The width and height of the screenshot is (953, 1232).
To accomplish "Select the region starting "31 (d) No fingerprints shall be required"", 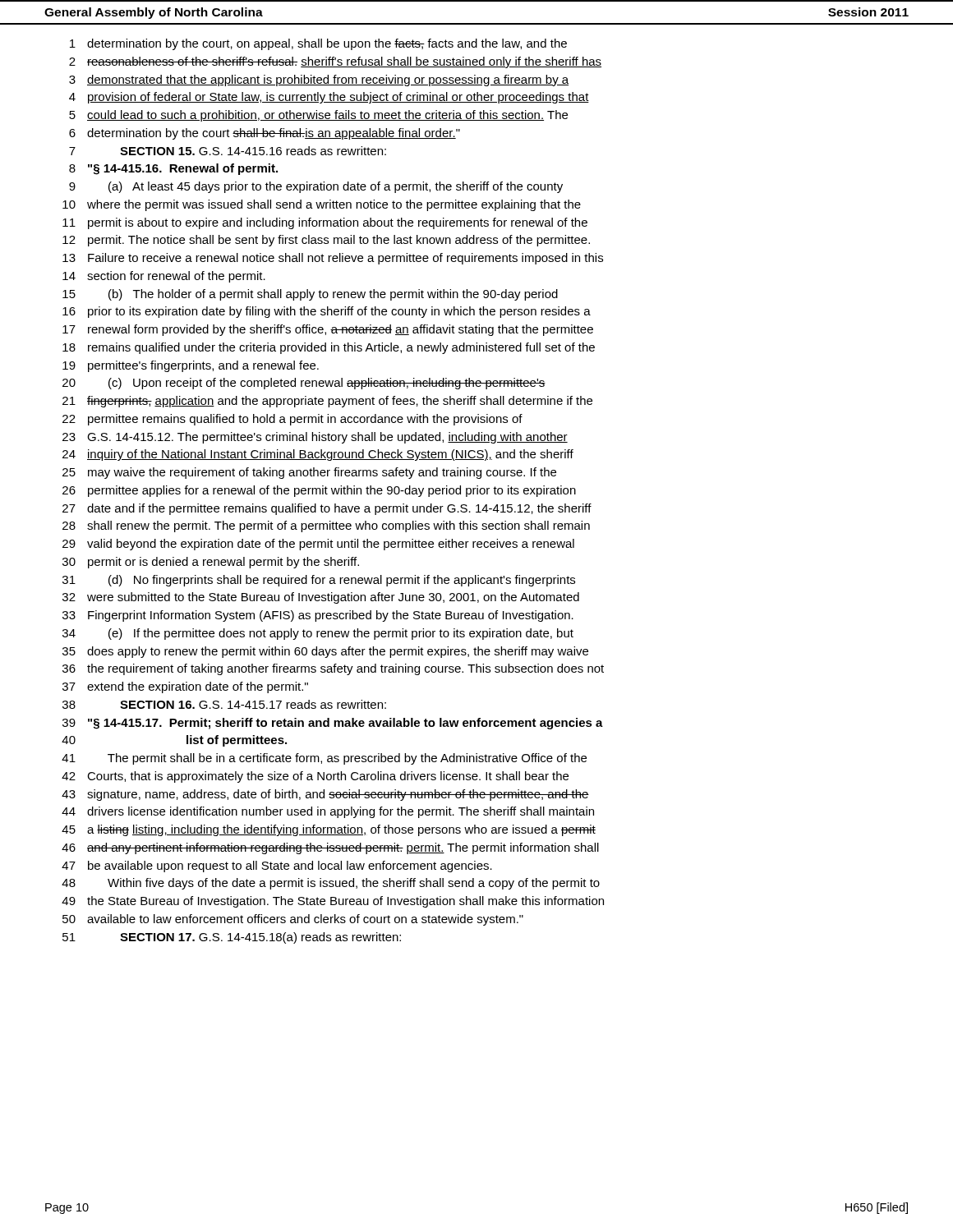I will click(476, 579).
